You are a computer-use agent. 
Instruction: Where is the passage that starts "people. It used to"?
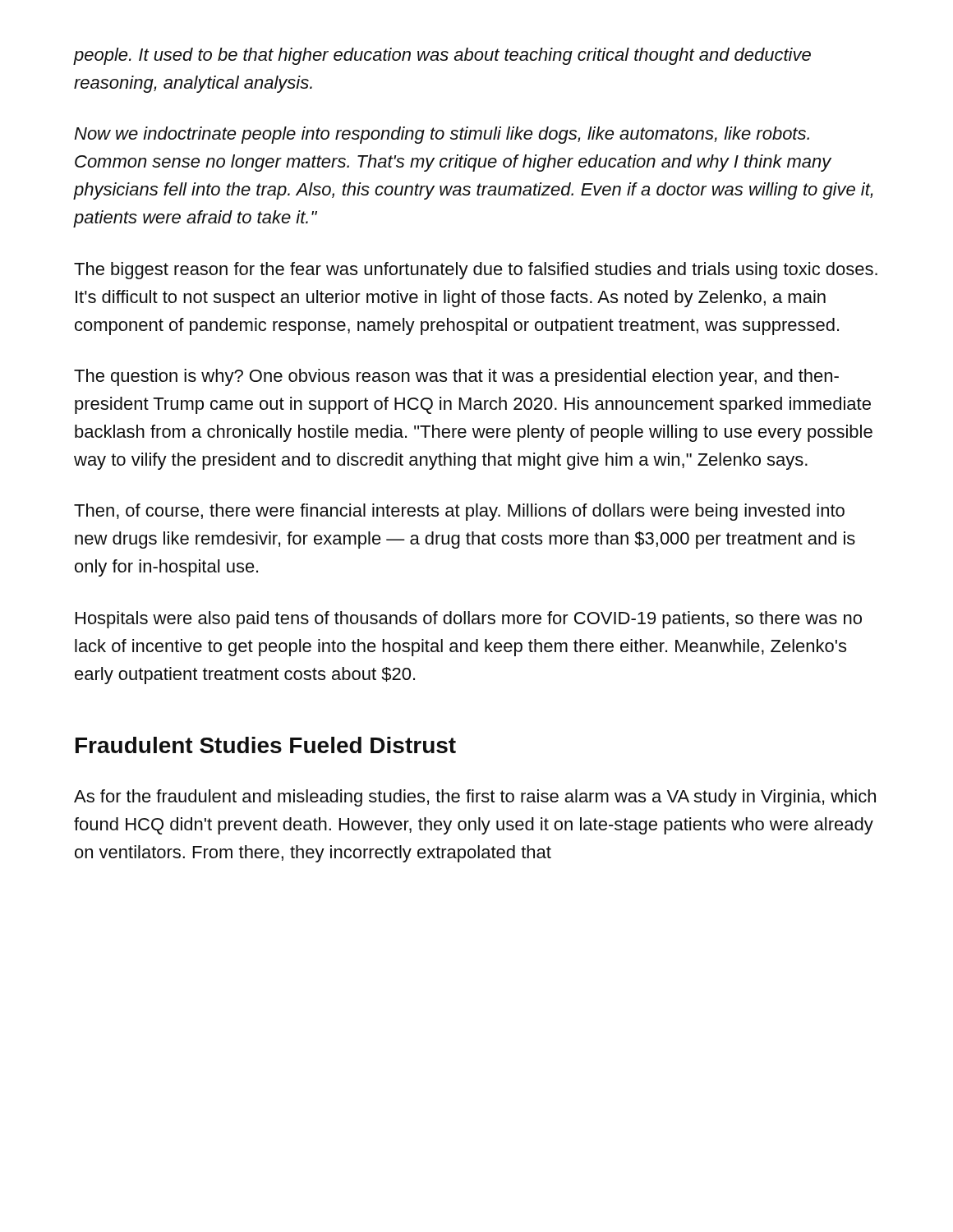tap(443, 69)
